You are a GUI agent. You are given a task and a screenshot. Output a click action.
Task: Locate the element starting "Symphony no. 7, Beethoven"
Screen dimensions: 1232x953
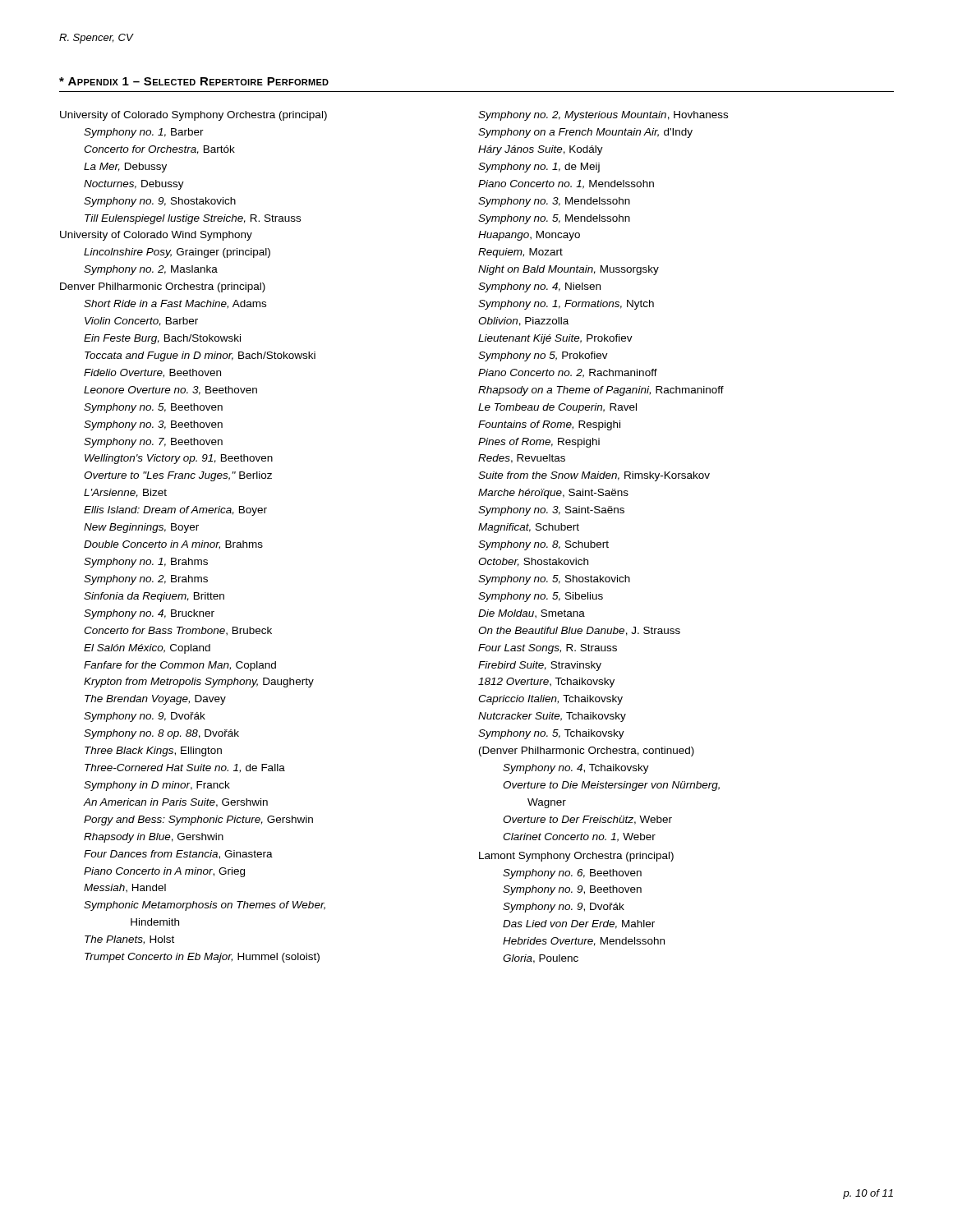tap(153, 441)
